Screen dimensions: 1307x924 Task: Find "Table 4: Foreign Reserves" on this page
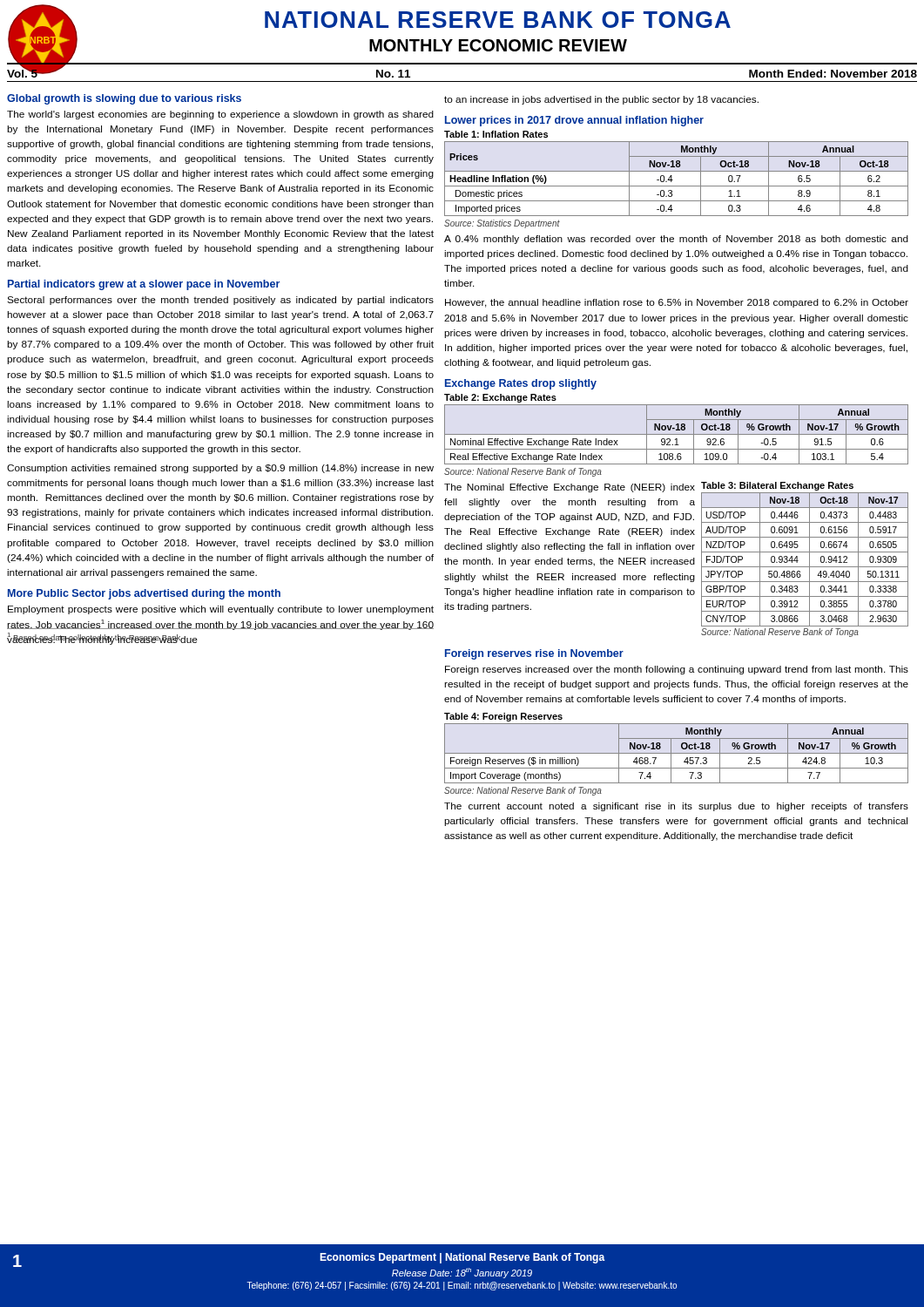[503, 716]
